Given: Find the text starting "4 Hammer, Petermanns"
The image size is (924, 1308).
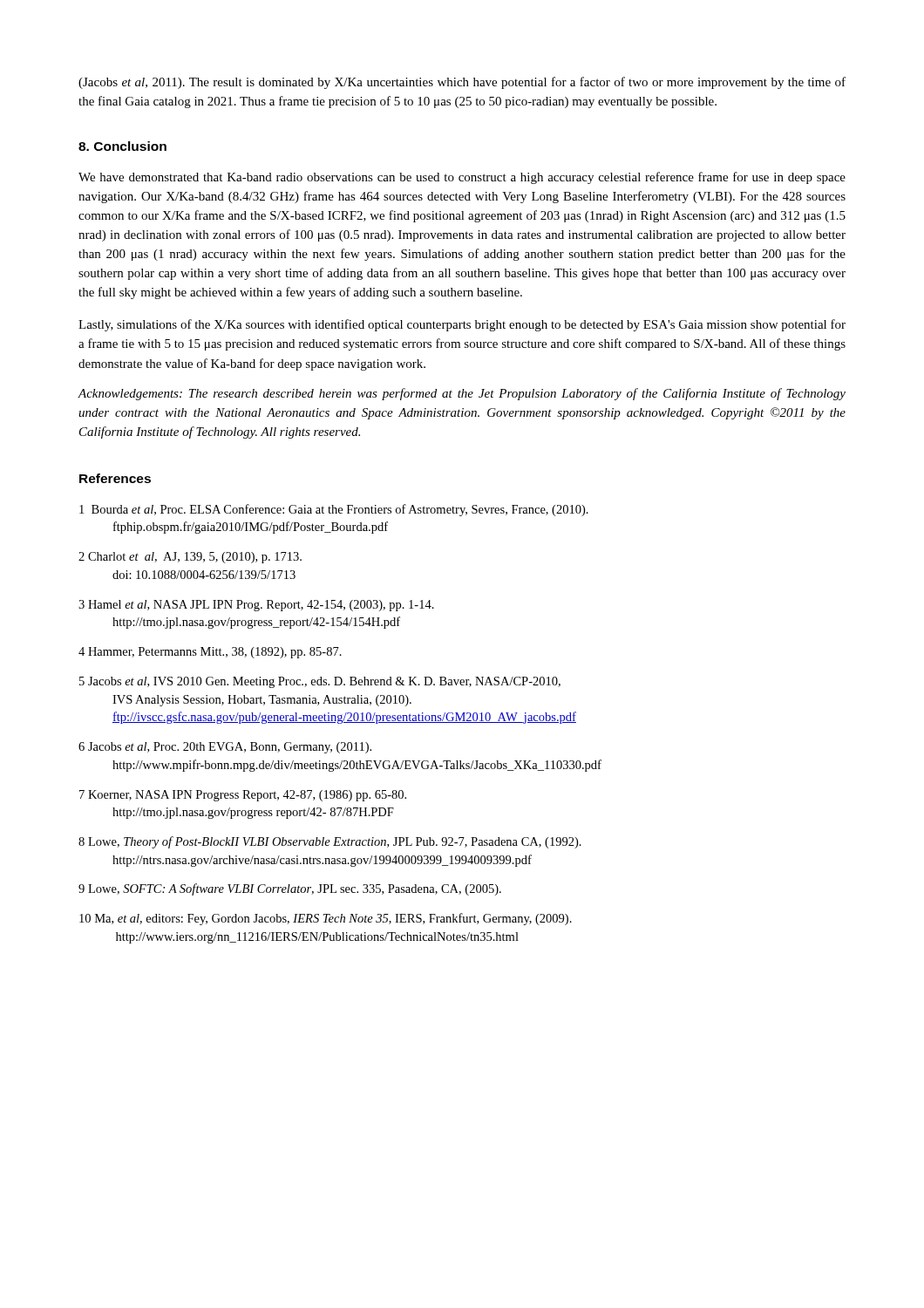Looking at the screenshot, I should coord(210,651).
